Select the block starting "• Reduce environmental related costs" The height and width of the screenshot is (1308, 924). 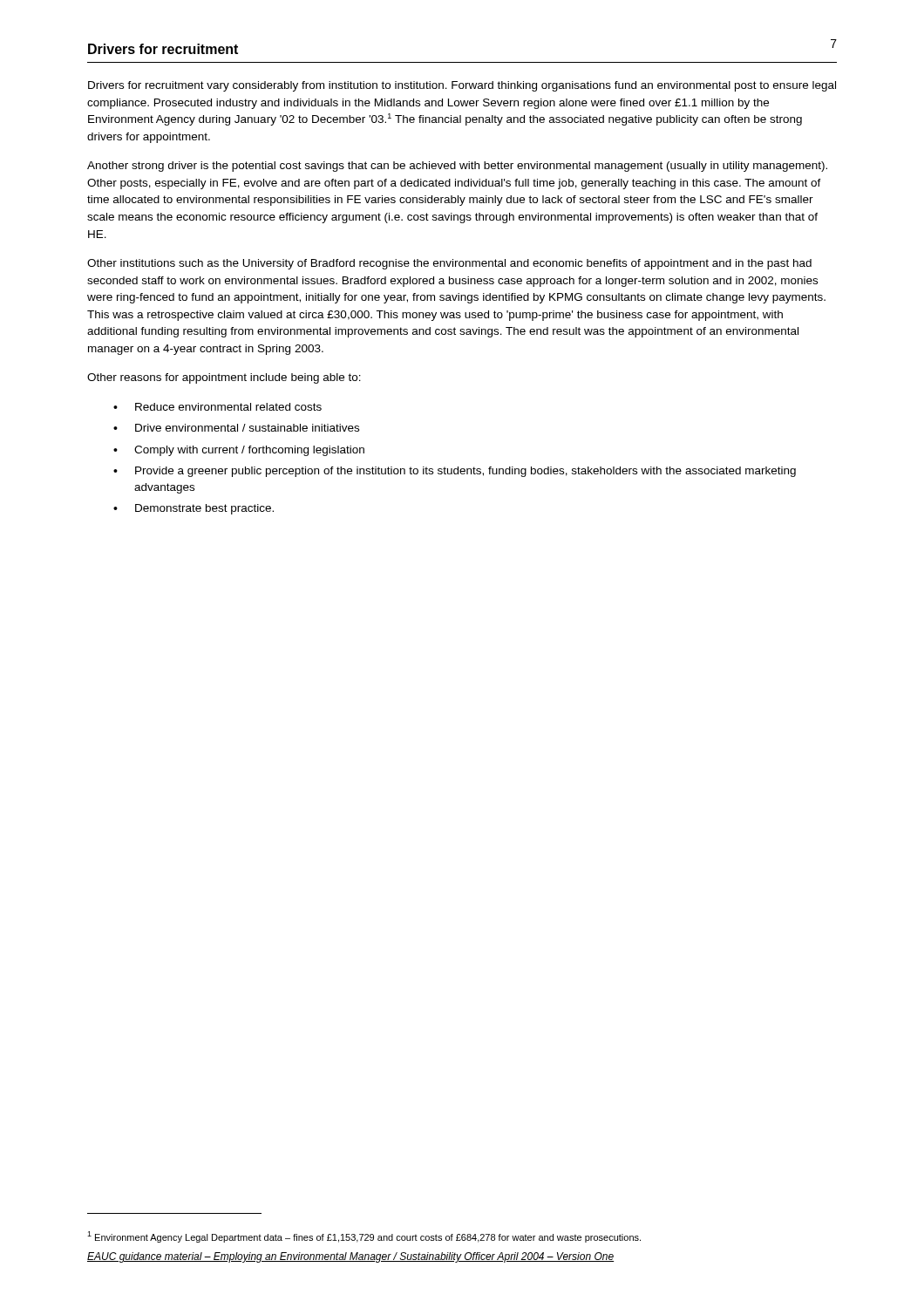pos(217,407)
